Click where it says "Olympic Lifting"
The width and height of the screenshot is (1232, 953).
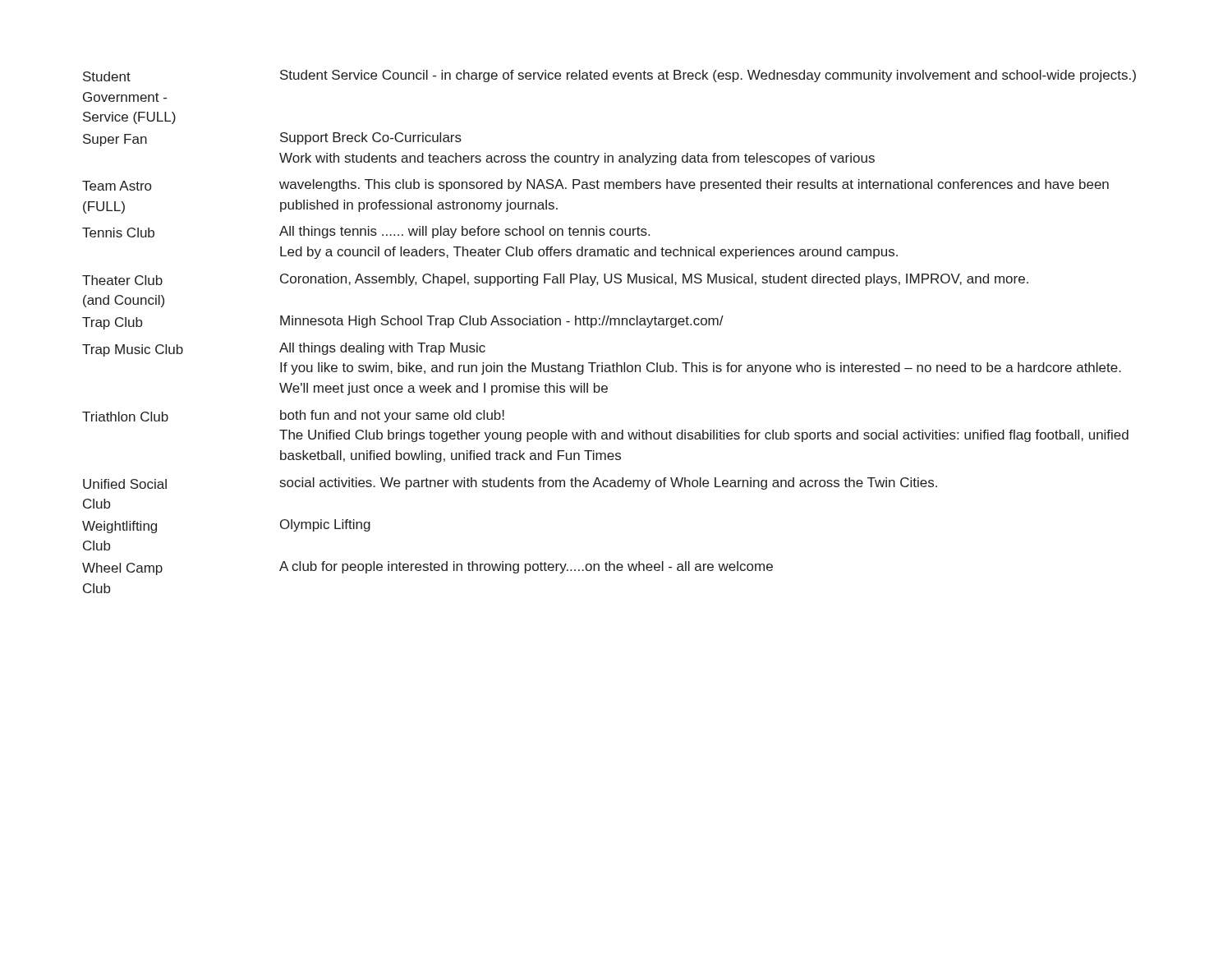click(x=325, y=524)
